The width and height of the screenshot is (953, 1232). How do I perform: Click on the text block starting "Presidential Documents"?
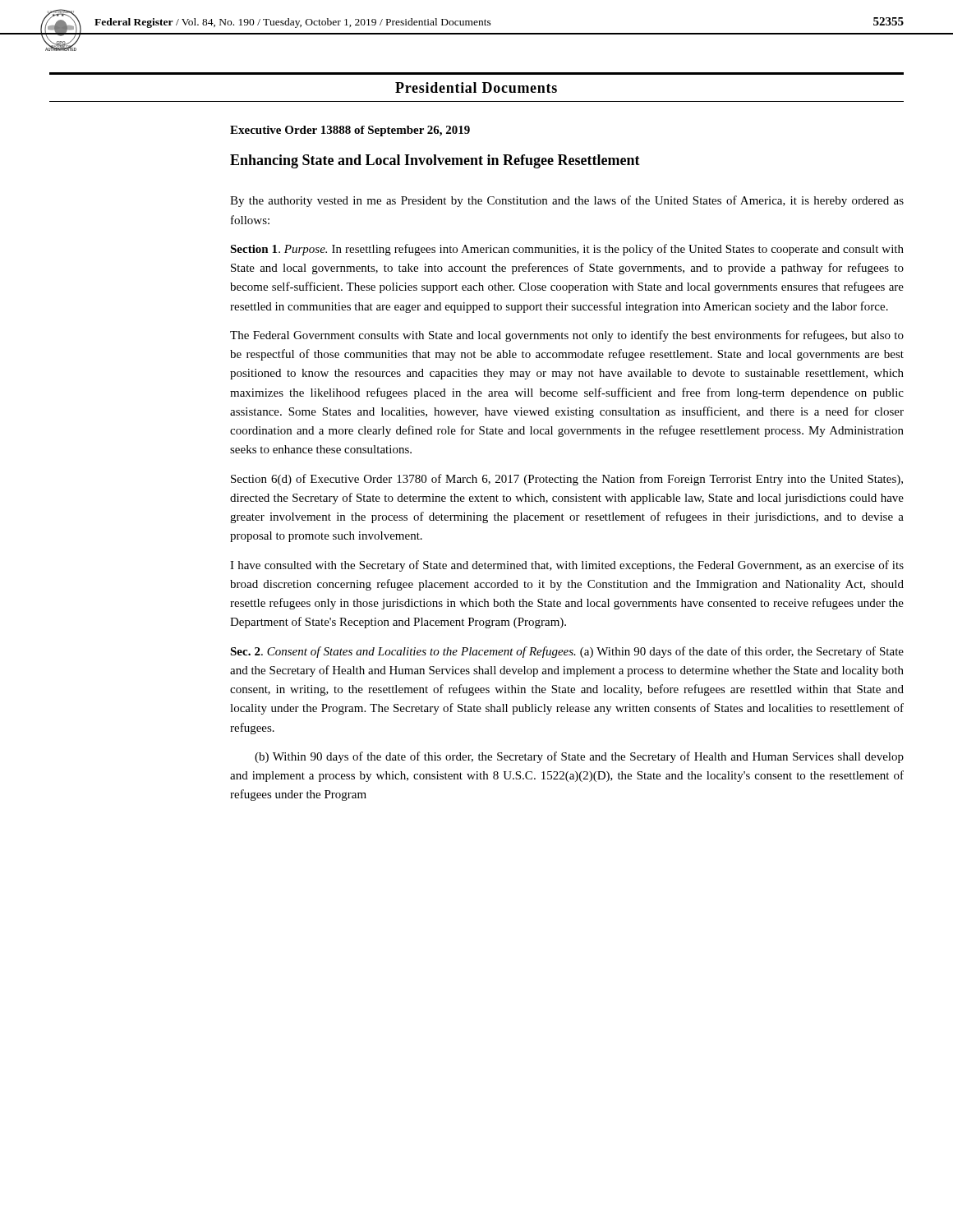(x=476, y=88)
